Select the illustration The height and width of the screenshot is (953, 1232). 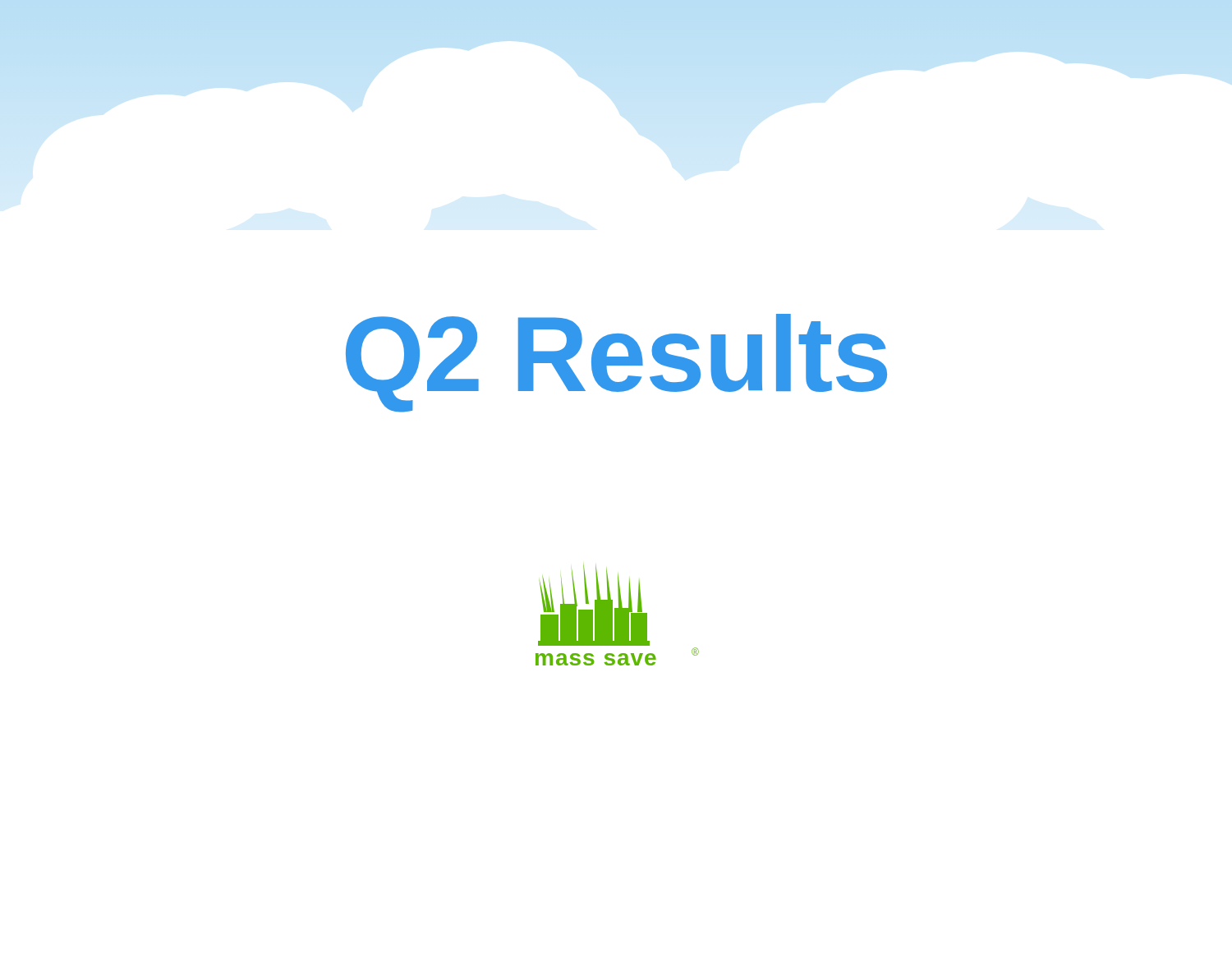(x=616, y=131)
